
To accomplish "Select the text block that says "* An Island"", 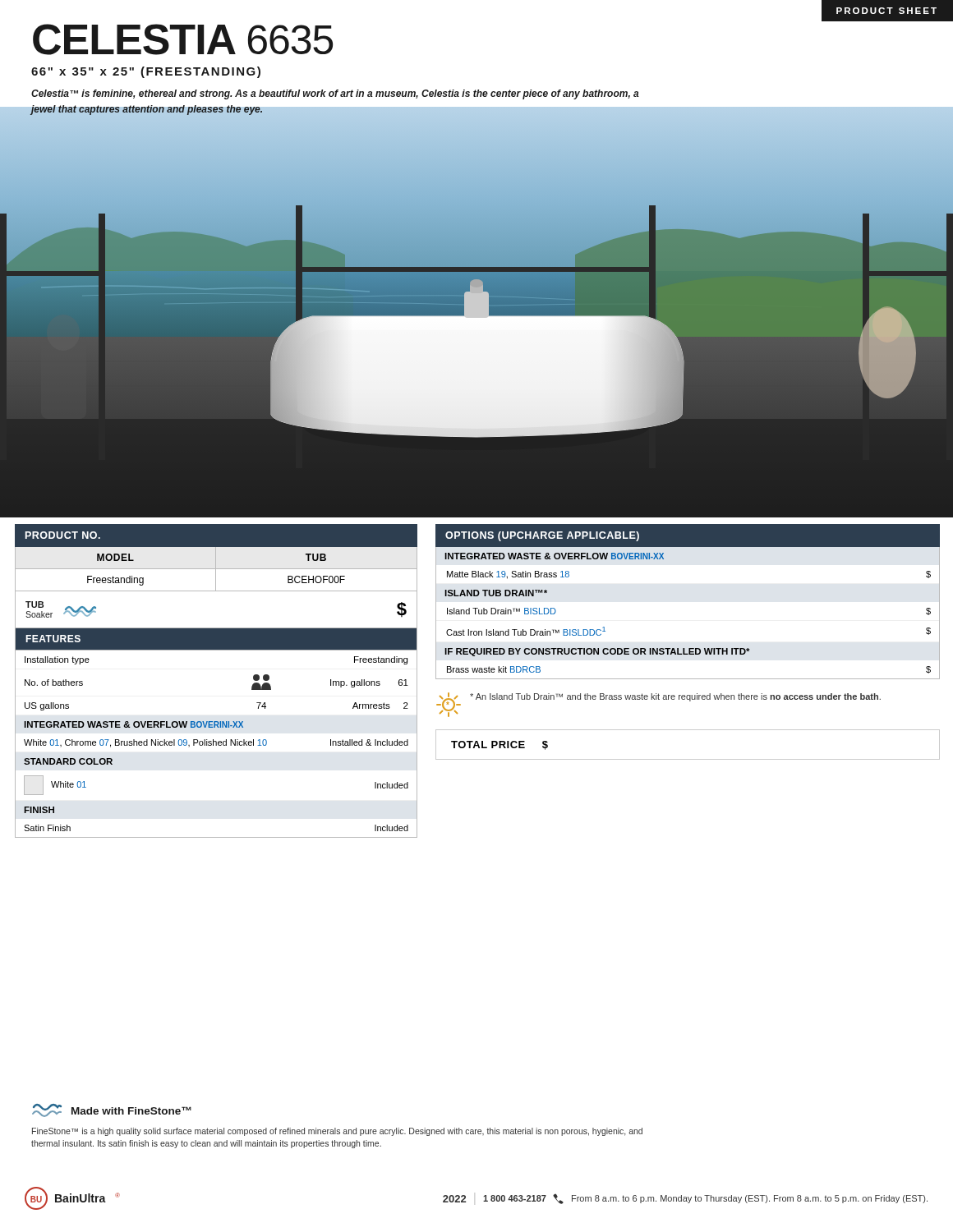I will click(658, 704).
